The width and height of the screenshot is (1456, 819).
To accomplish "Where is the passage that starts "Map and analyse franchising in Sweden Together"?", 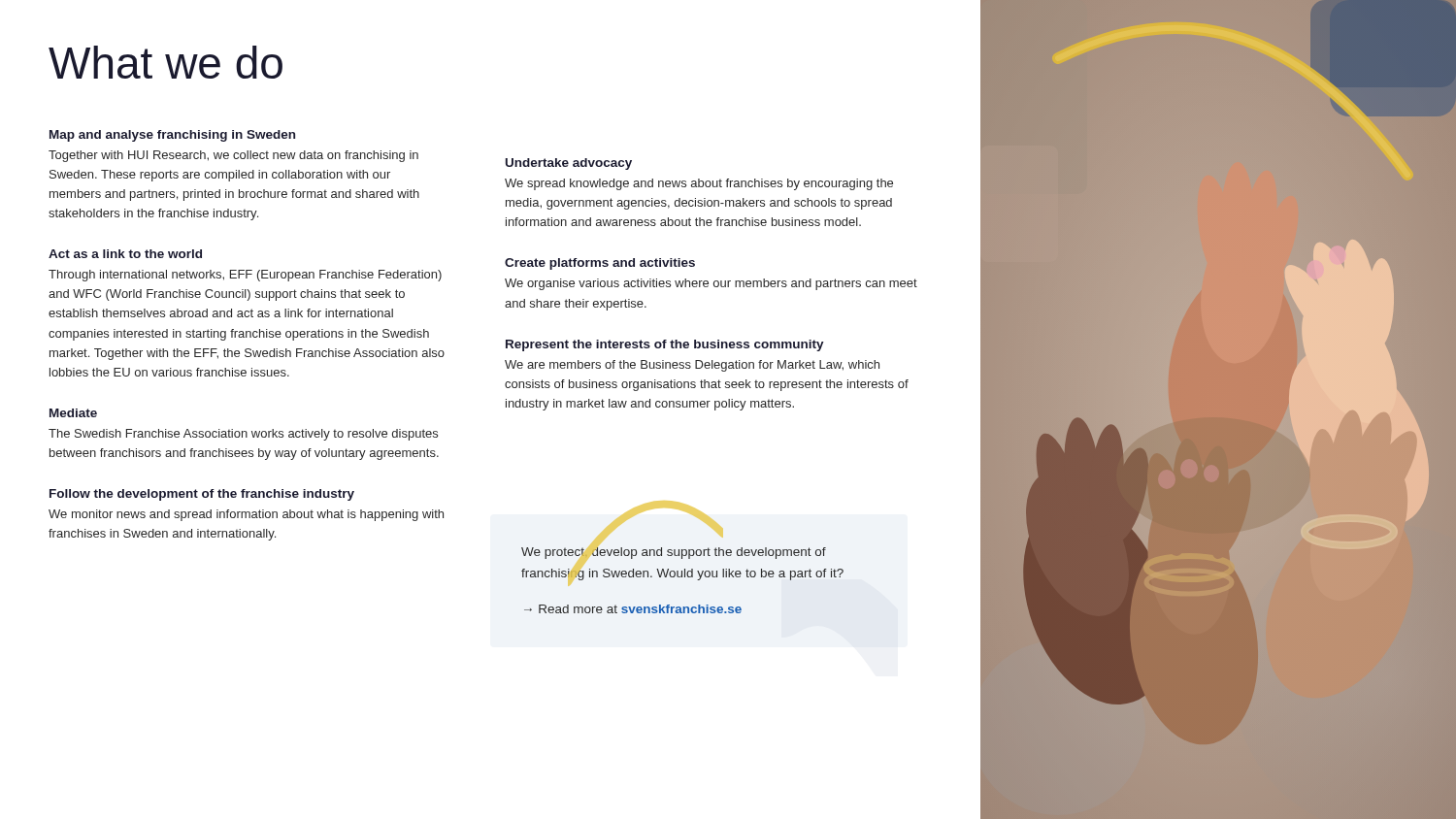I will (248, 175).
